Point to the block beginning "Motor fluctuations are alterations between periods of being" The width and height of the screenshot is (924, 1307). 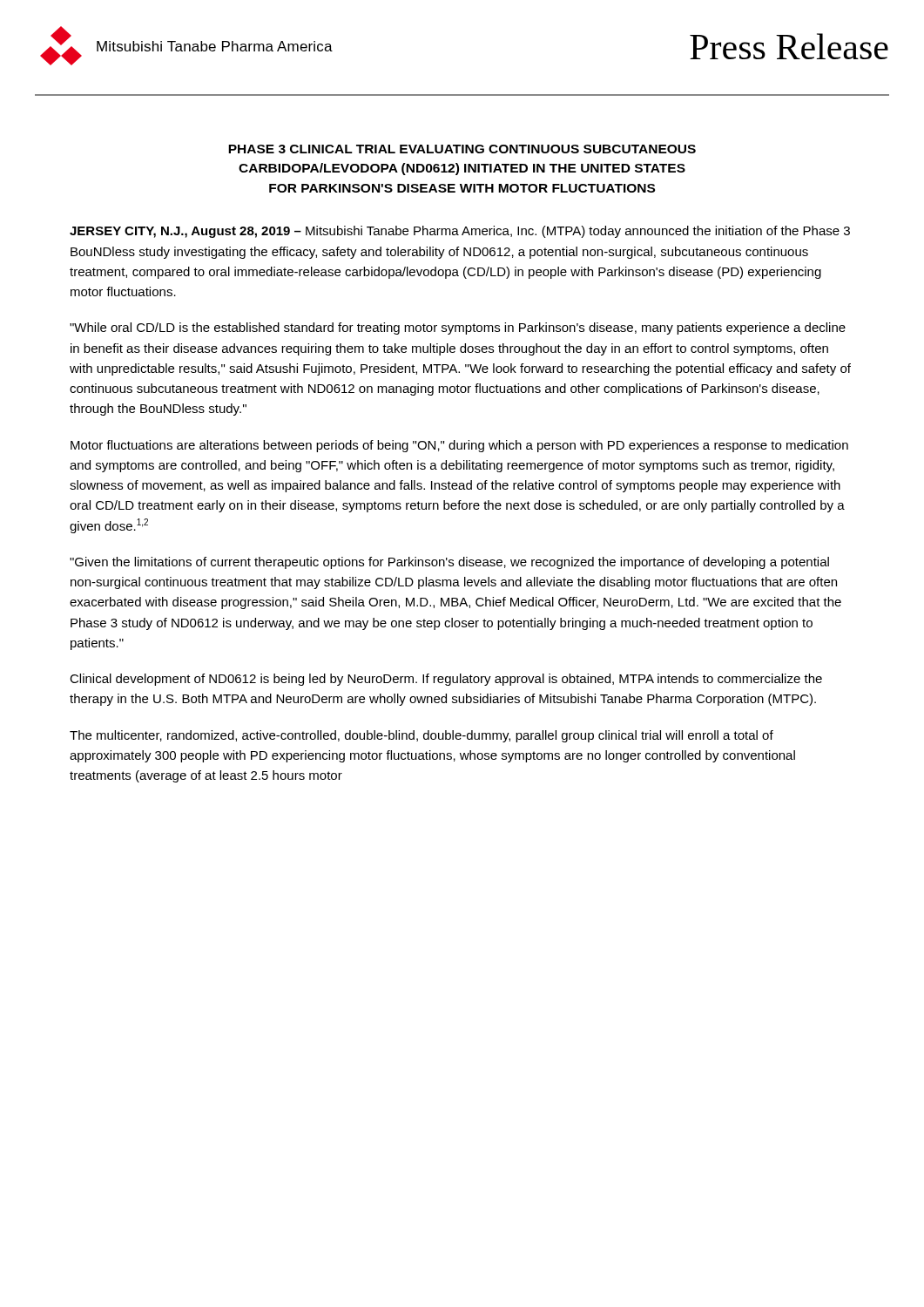point(459,485)
